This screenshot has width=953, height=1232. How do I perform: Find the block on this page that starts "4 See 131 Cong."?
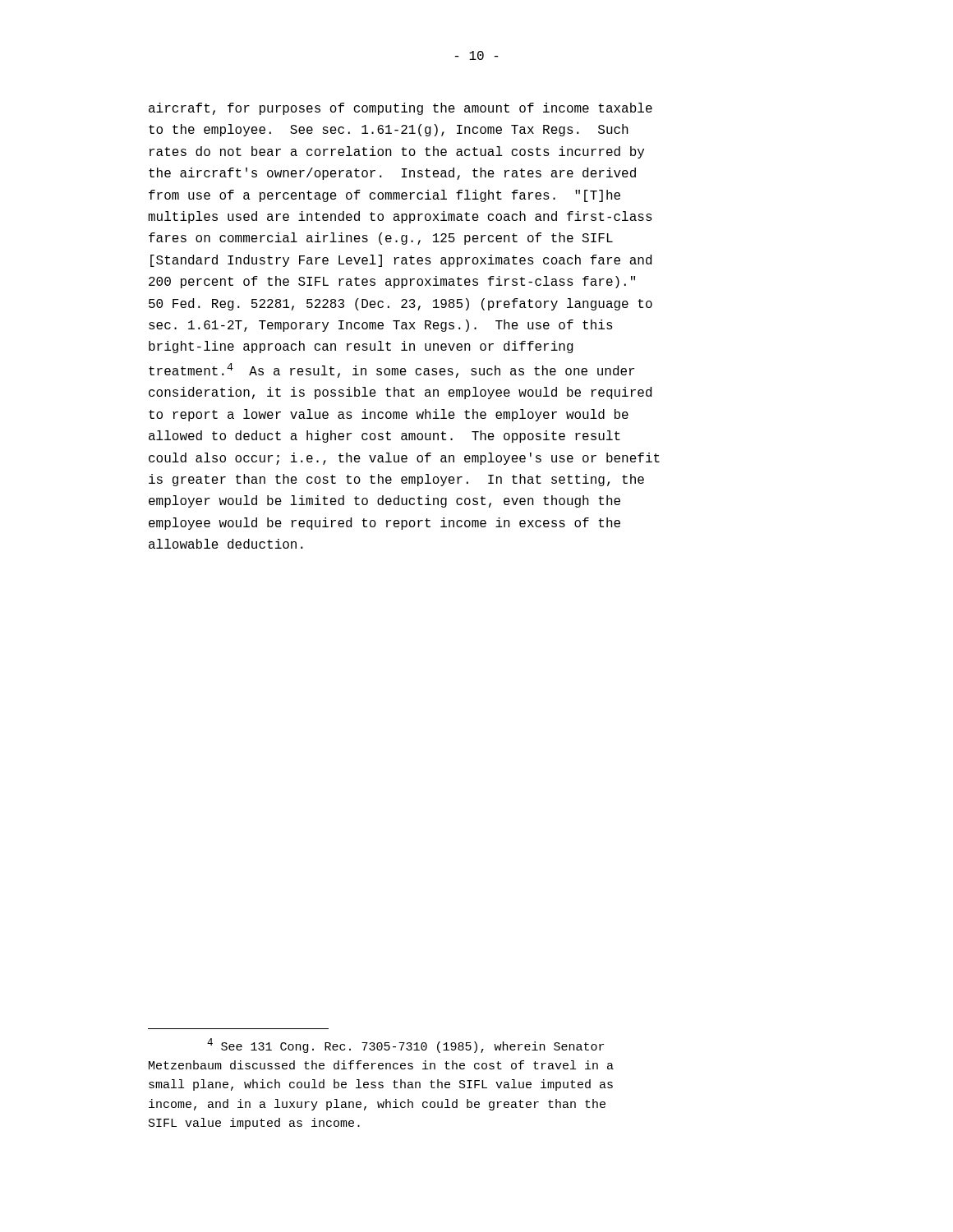point(381,1079)
